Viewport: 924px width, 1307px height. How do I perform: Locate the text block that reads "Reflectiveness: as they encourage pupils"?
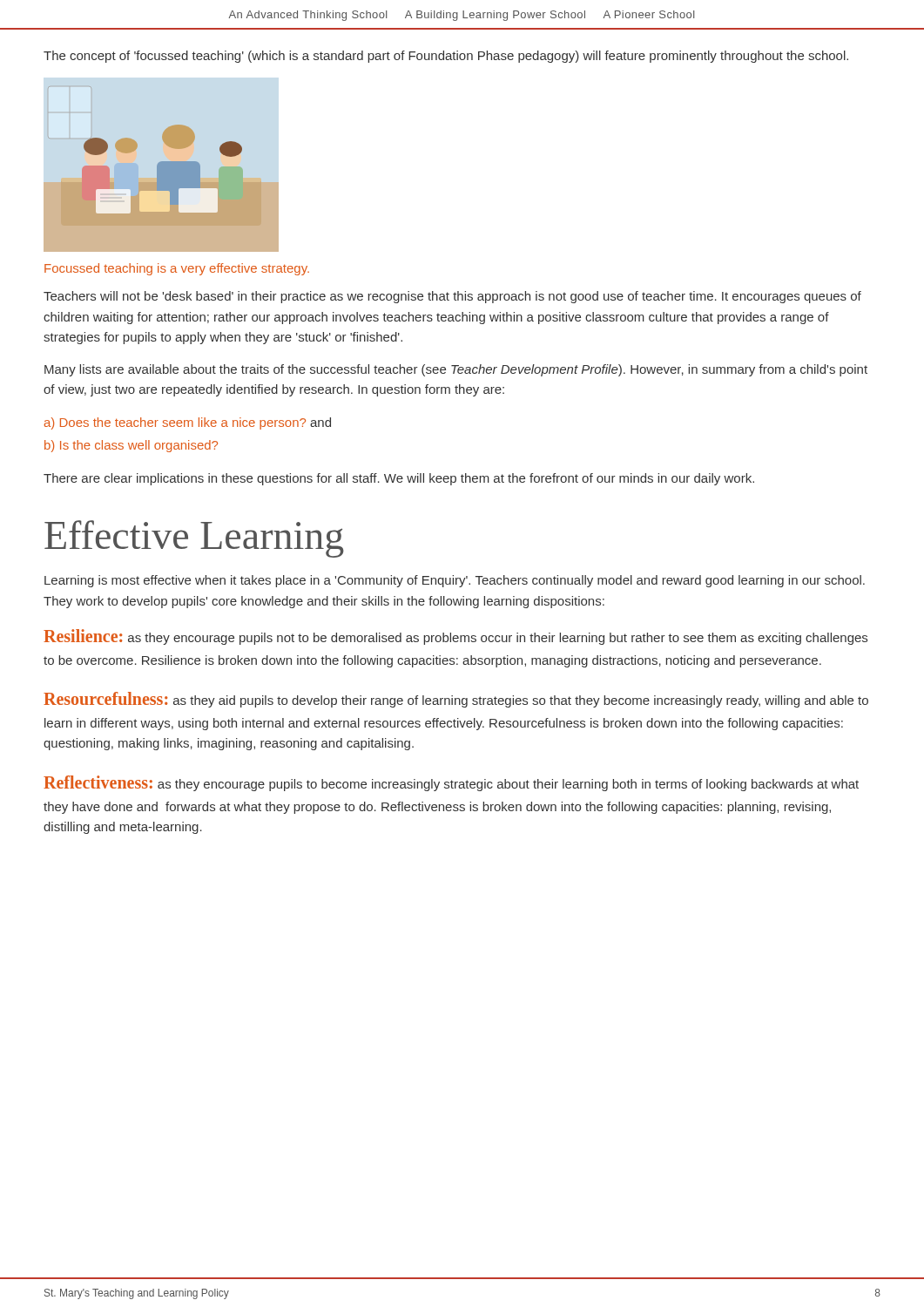click(x=451, y=803)
